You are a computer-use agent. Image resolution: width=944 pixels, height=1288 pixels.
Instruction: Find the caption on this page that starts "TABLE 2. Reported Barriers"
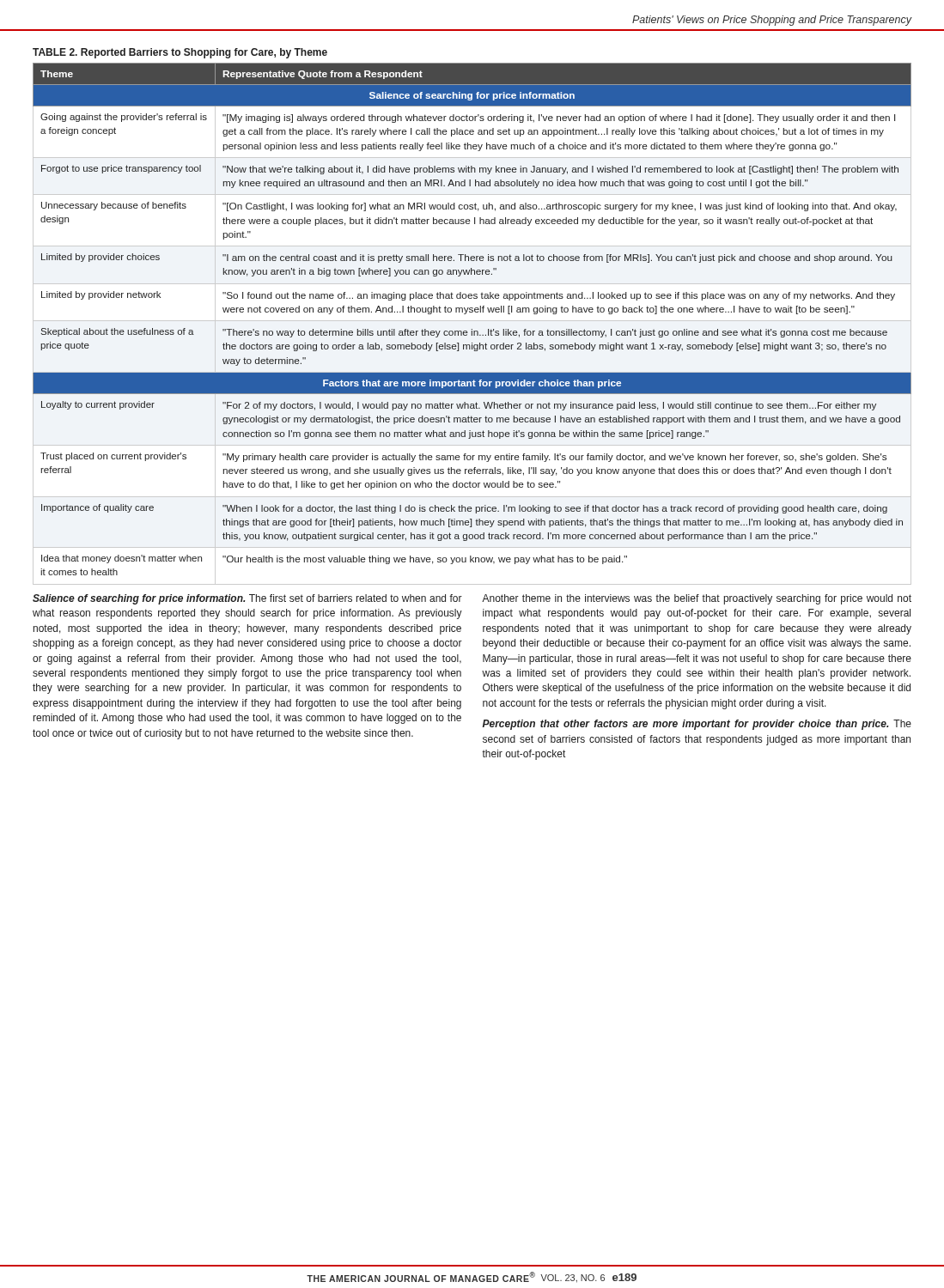[180, 52]
